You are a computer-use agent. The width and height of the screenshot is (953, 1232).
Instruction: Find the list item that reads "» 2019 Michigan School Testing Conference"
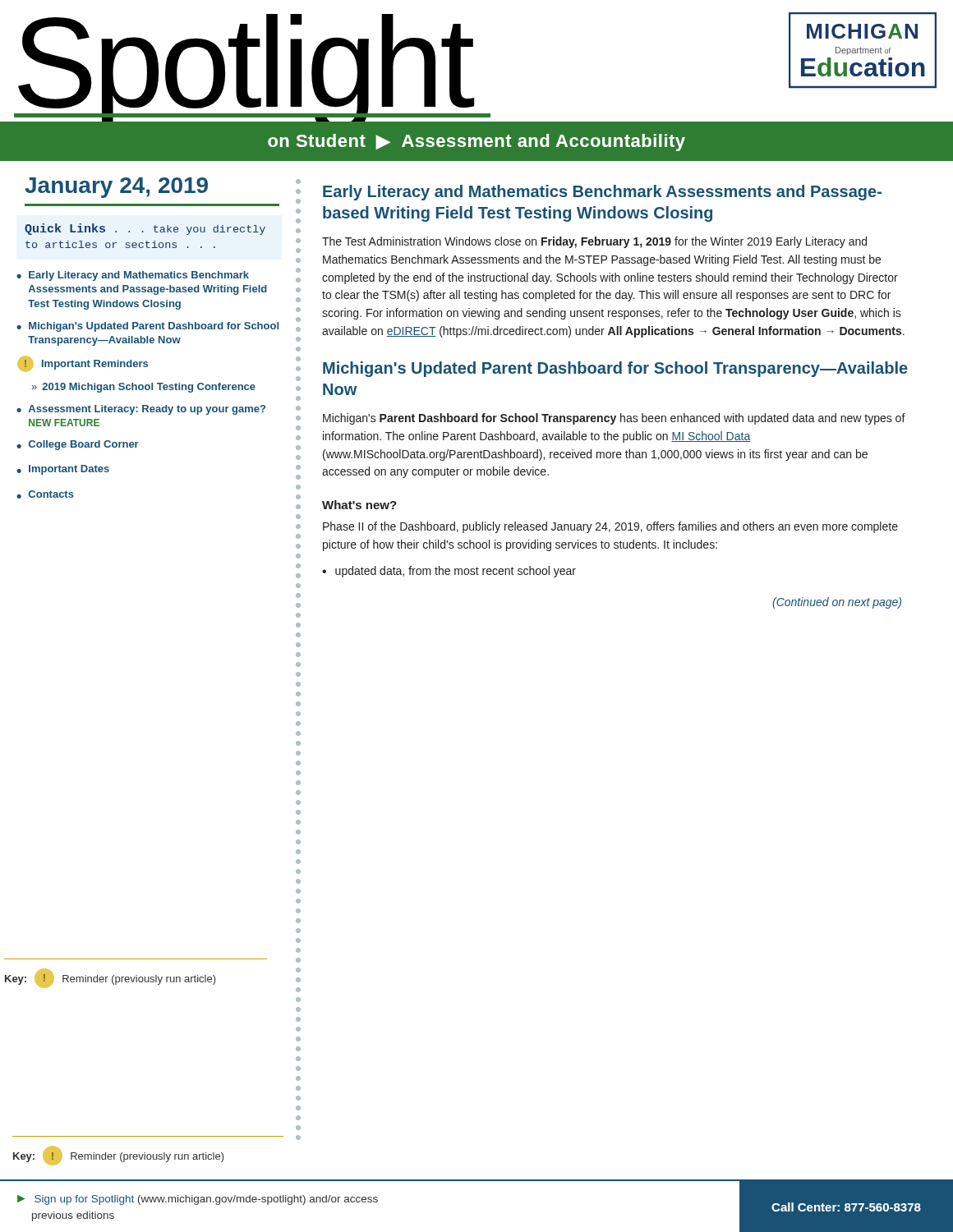click(x=143, y=387)
